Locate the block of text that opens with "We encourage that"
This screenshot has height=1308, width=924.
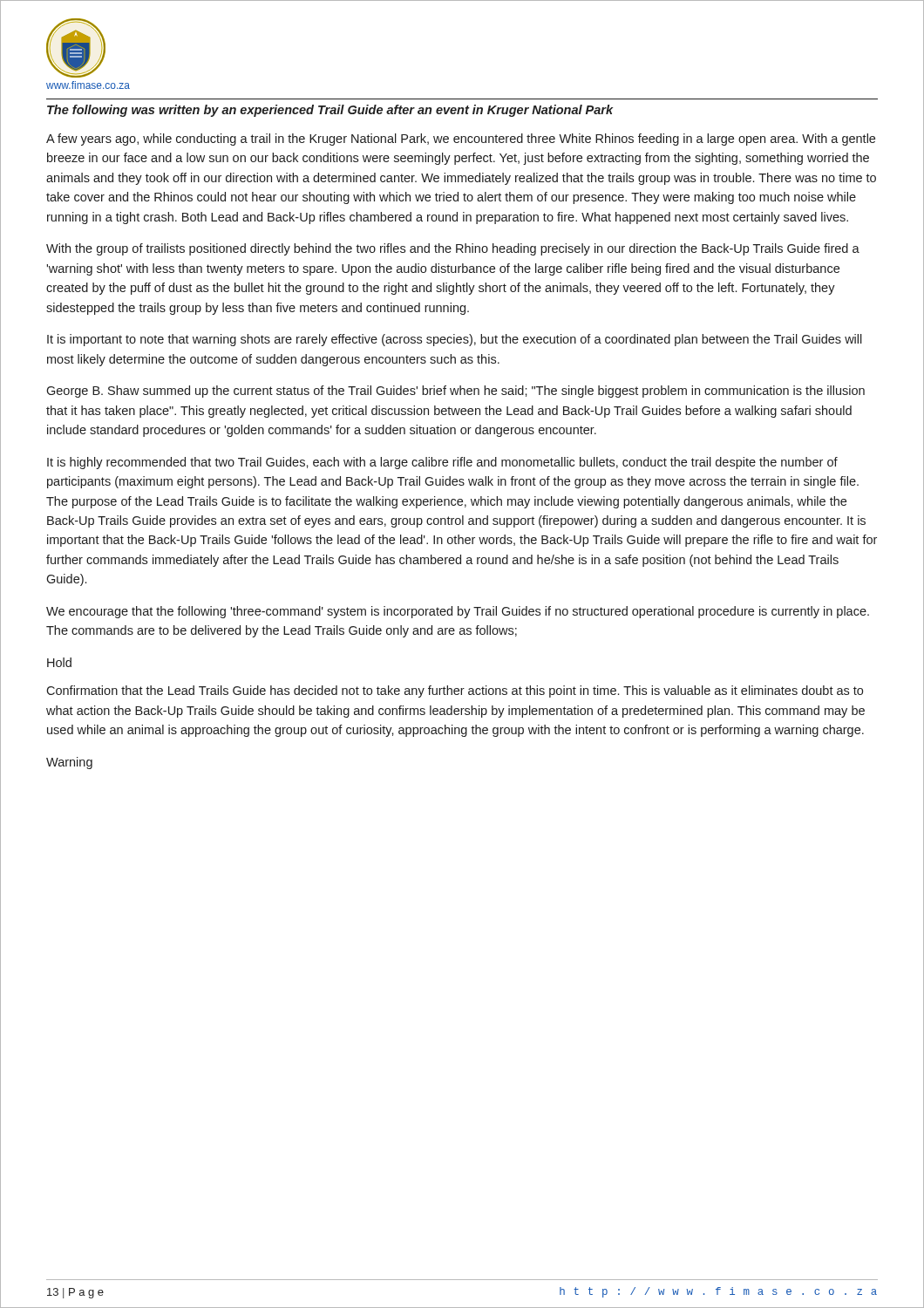458,621
